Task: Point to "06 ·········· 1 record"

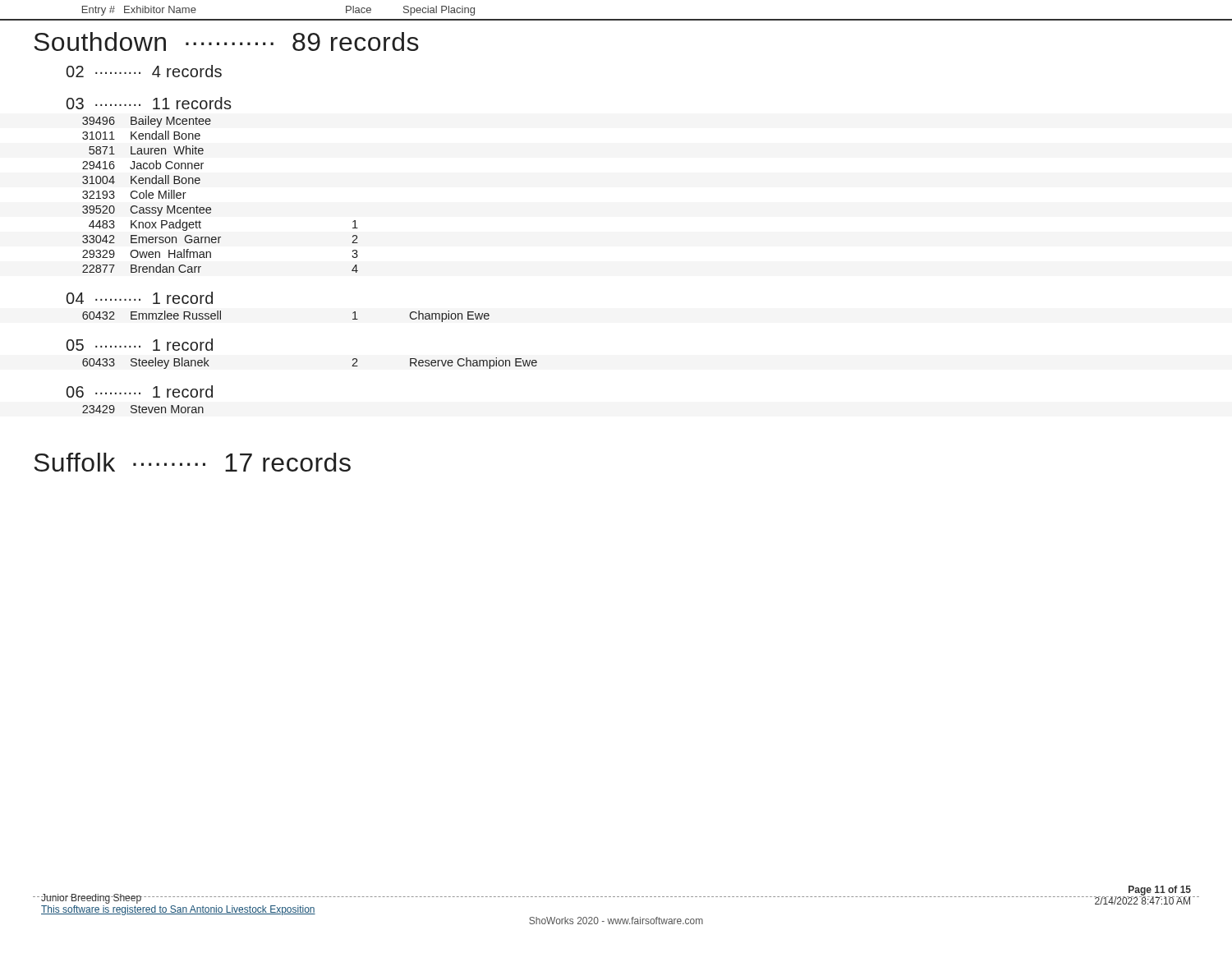Action: point(140,392)
